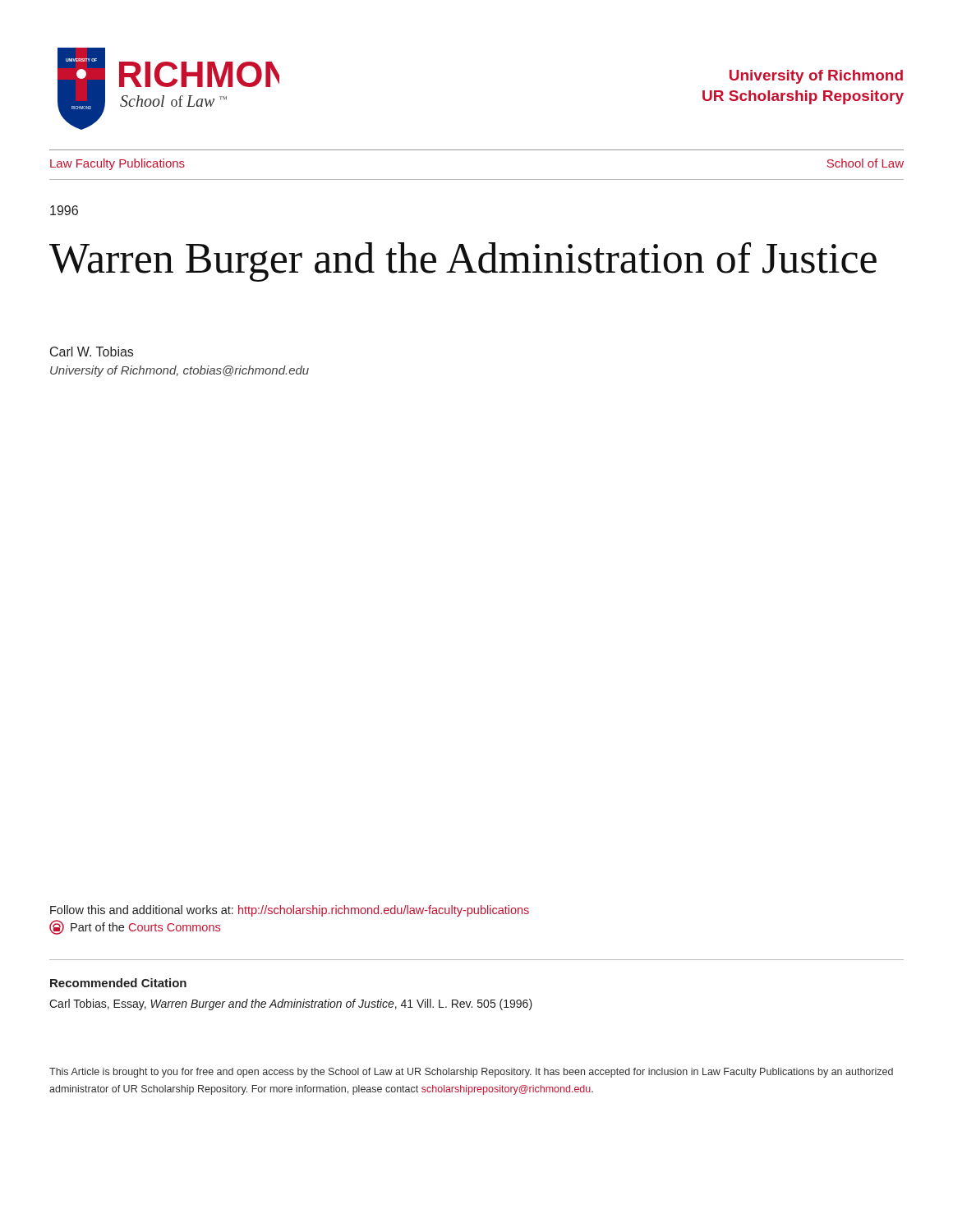Find the text block that says "Follow this and additional works at: http://scholarship.richmond.edu/law-faculty-publications"

(476, 919)
